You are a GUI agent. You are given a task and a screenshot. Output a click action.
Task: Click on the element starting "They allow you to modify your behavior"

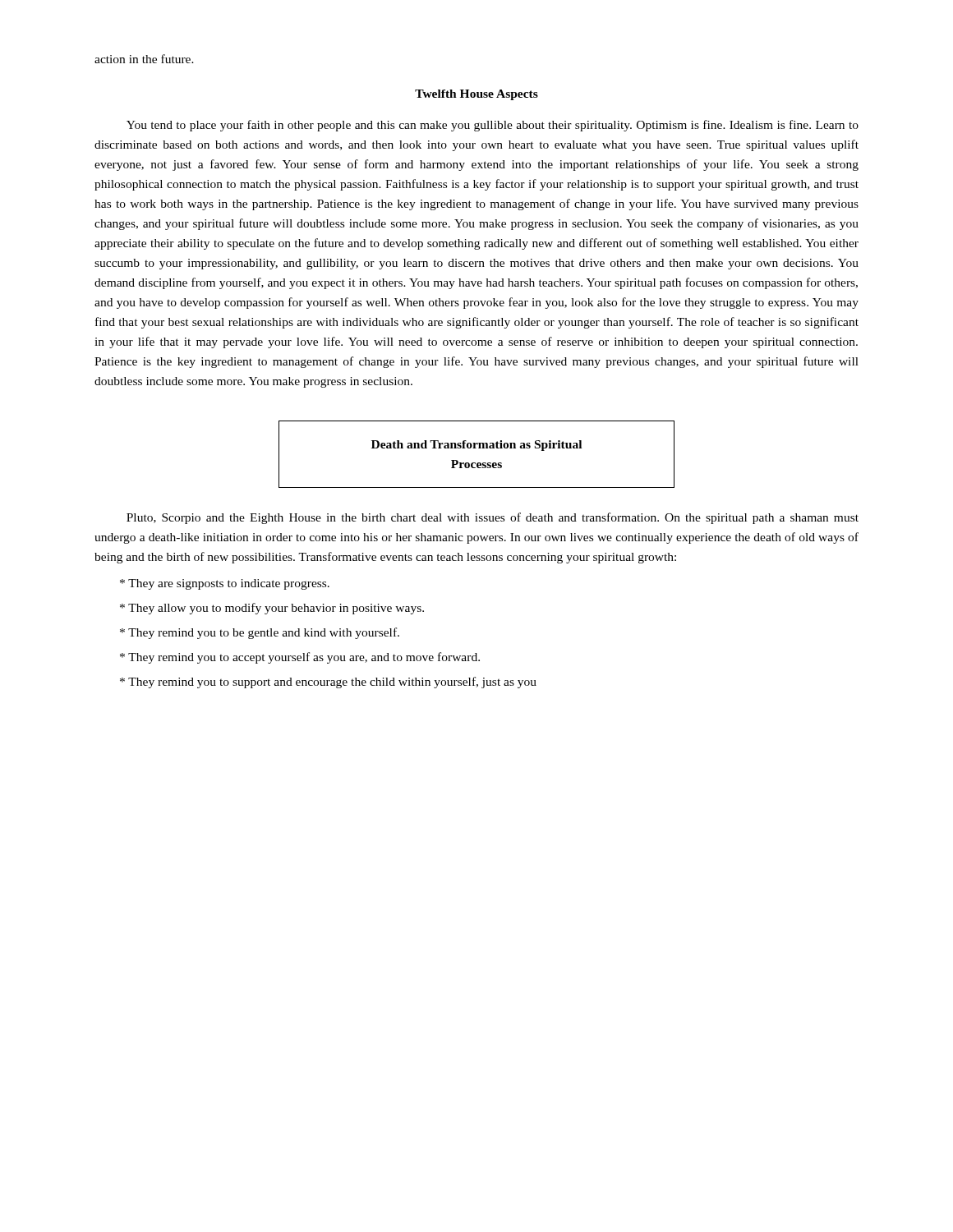click(x=272, y=608)
